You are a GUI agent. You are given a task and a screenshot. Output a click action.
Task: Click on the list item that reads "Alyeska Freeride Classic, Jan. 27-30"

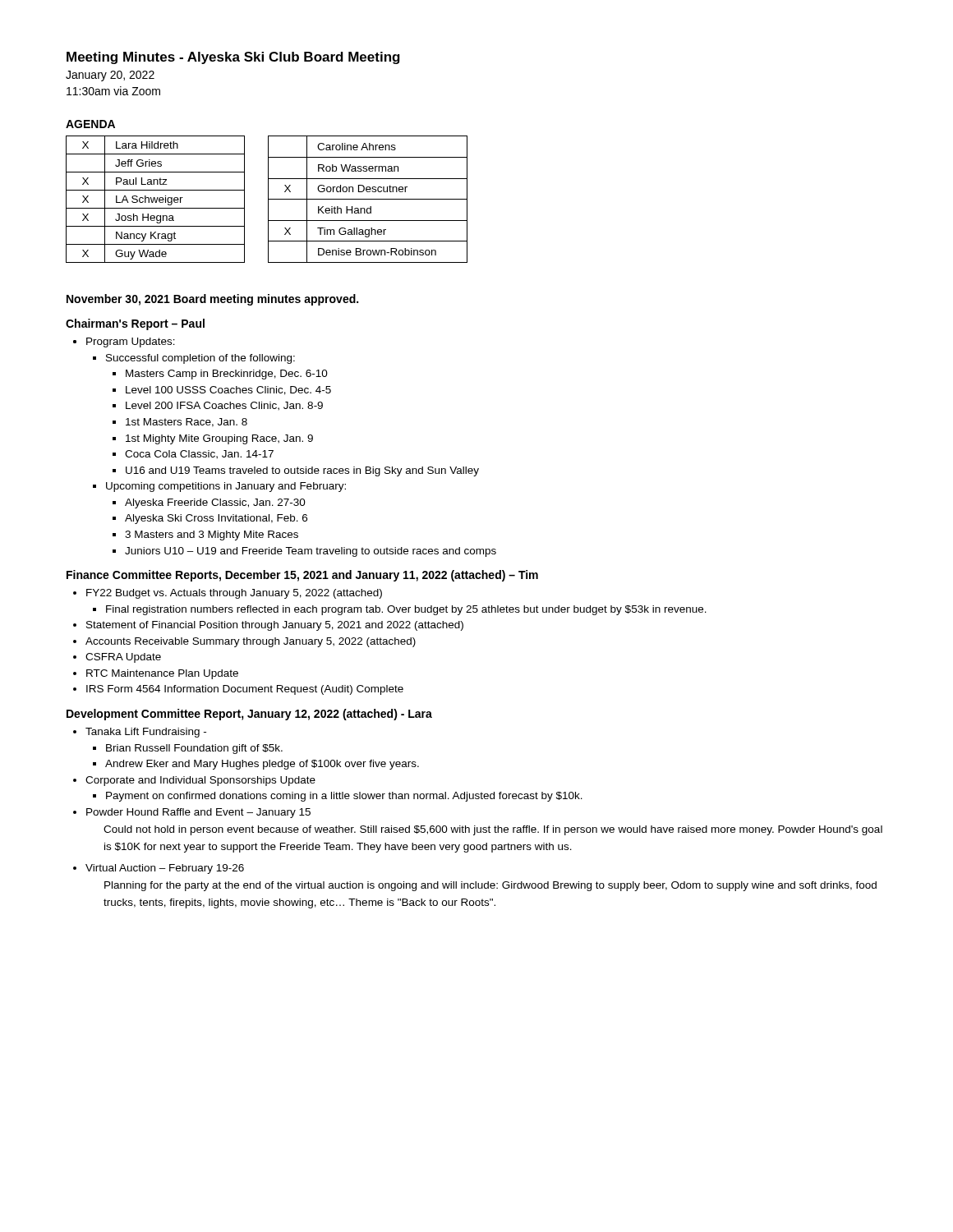(215, 503)
